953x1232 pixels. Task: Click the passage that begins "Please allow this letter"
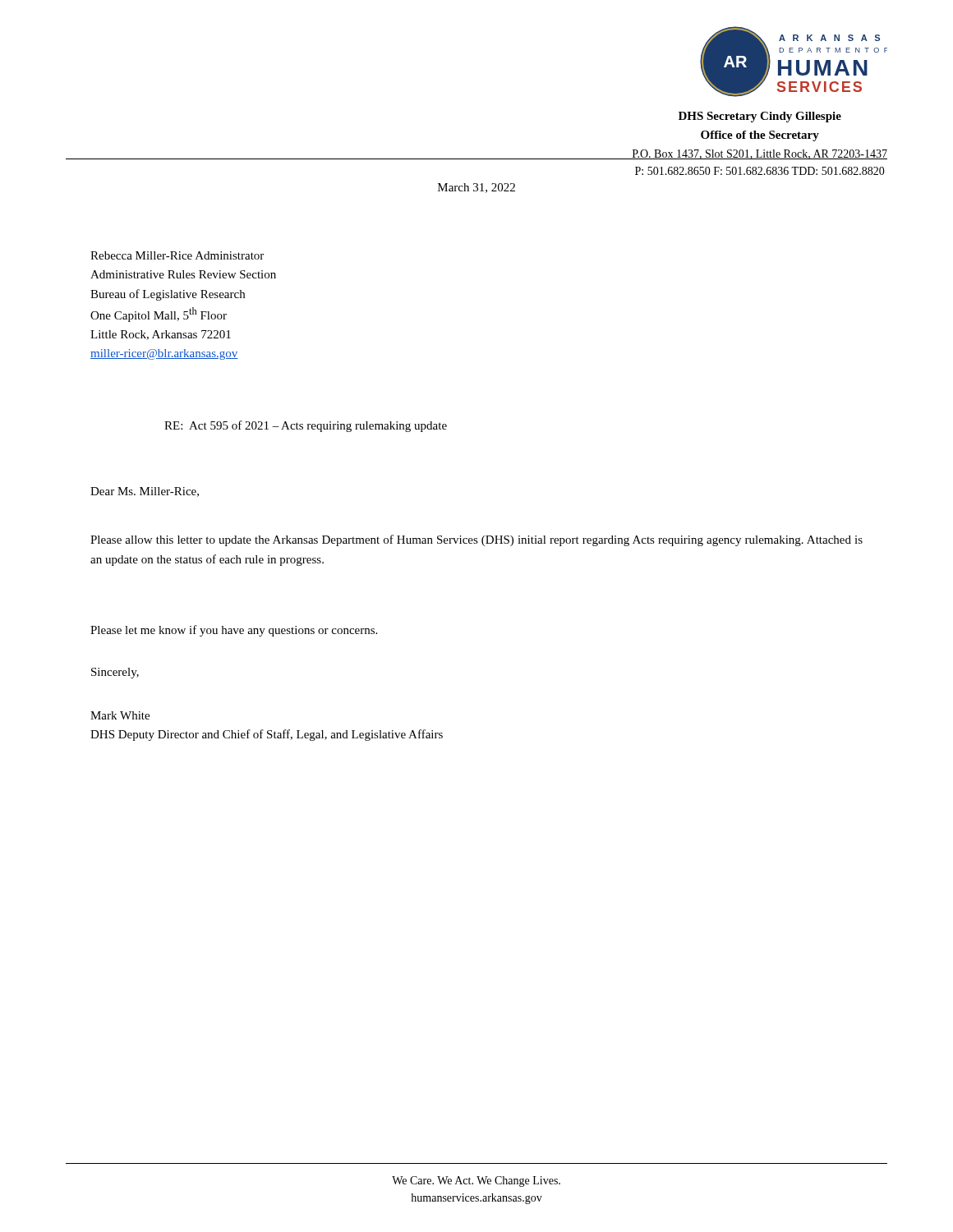click(x=476, y=549)
